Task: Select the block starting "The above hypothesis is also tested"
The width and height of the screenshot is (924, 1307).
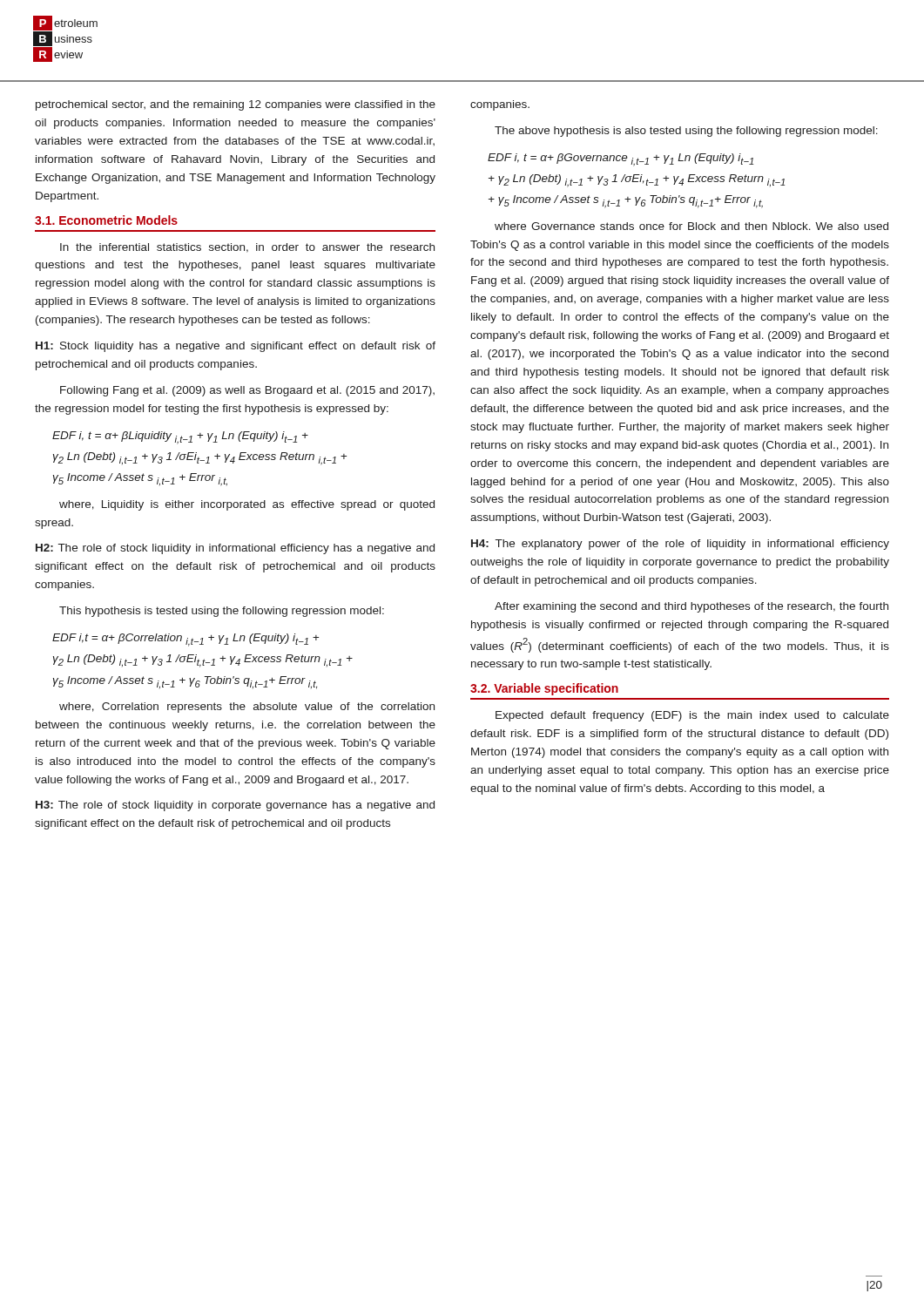Action: [x=680, y=131]
